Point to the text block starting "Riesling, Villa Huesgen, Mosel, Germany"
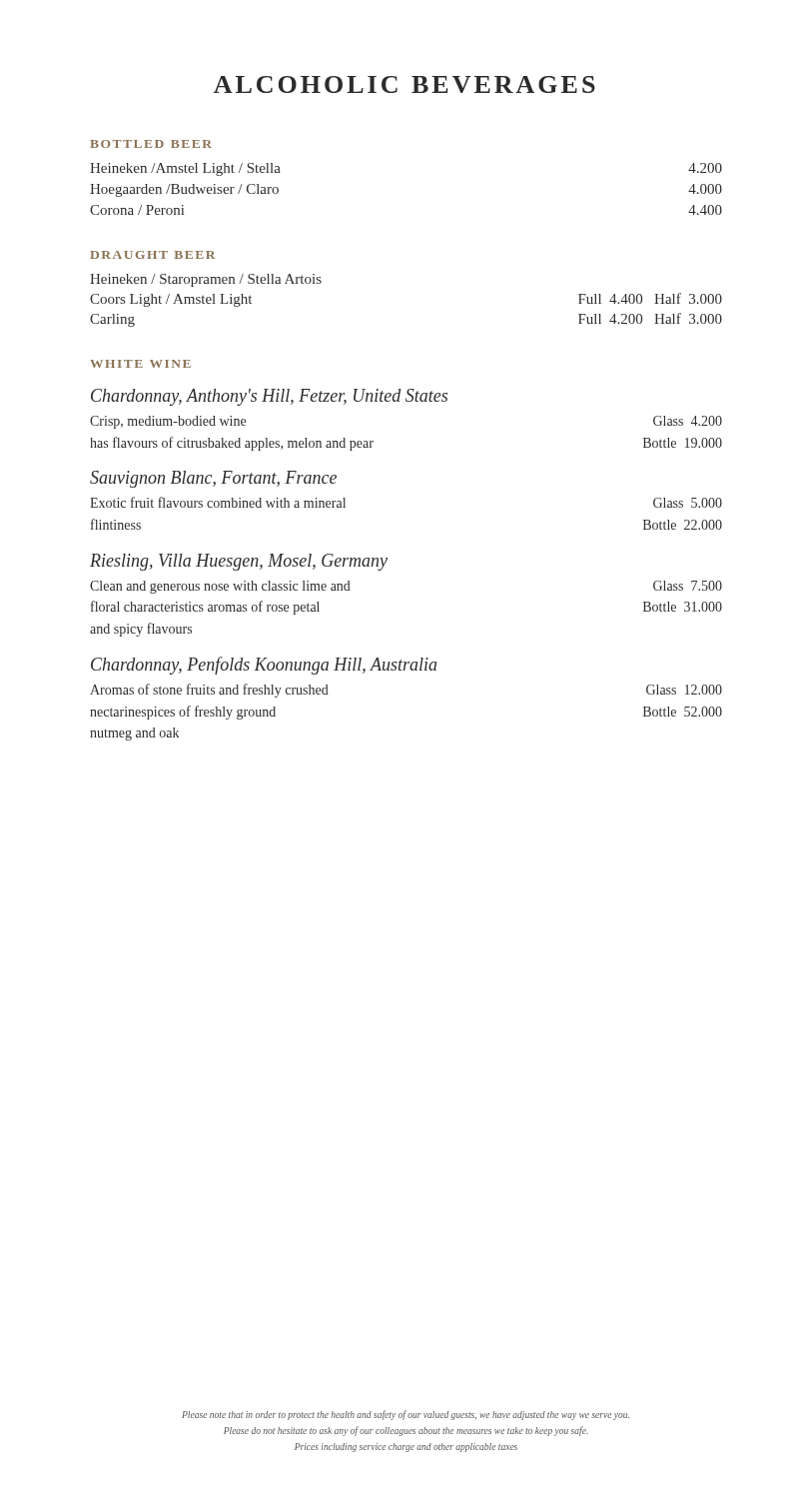812x1499 pixels. pyautogui.click(x=239, y=560)
